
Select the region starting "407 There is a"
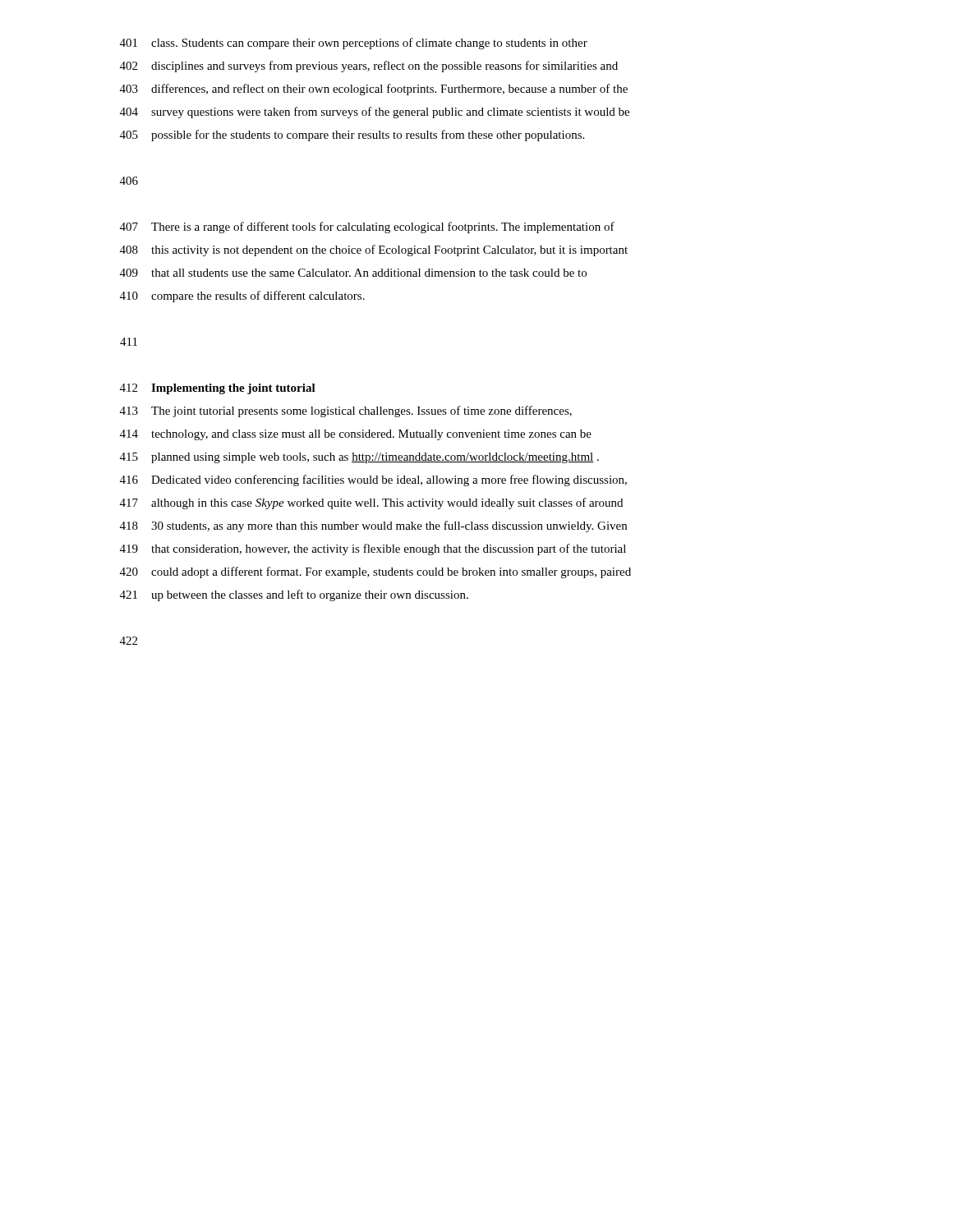click(493, 263)
